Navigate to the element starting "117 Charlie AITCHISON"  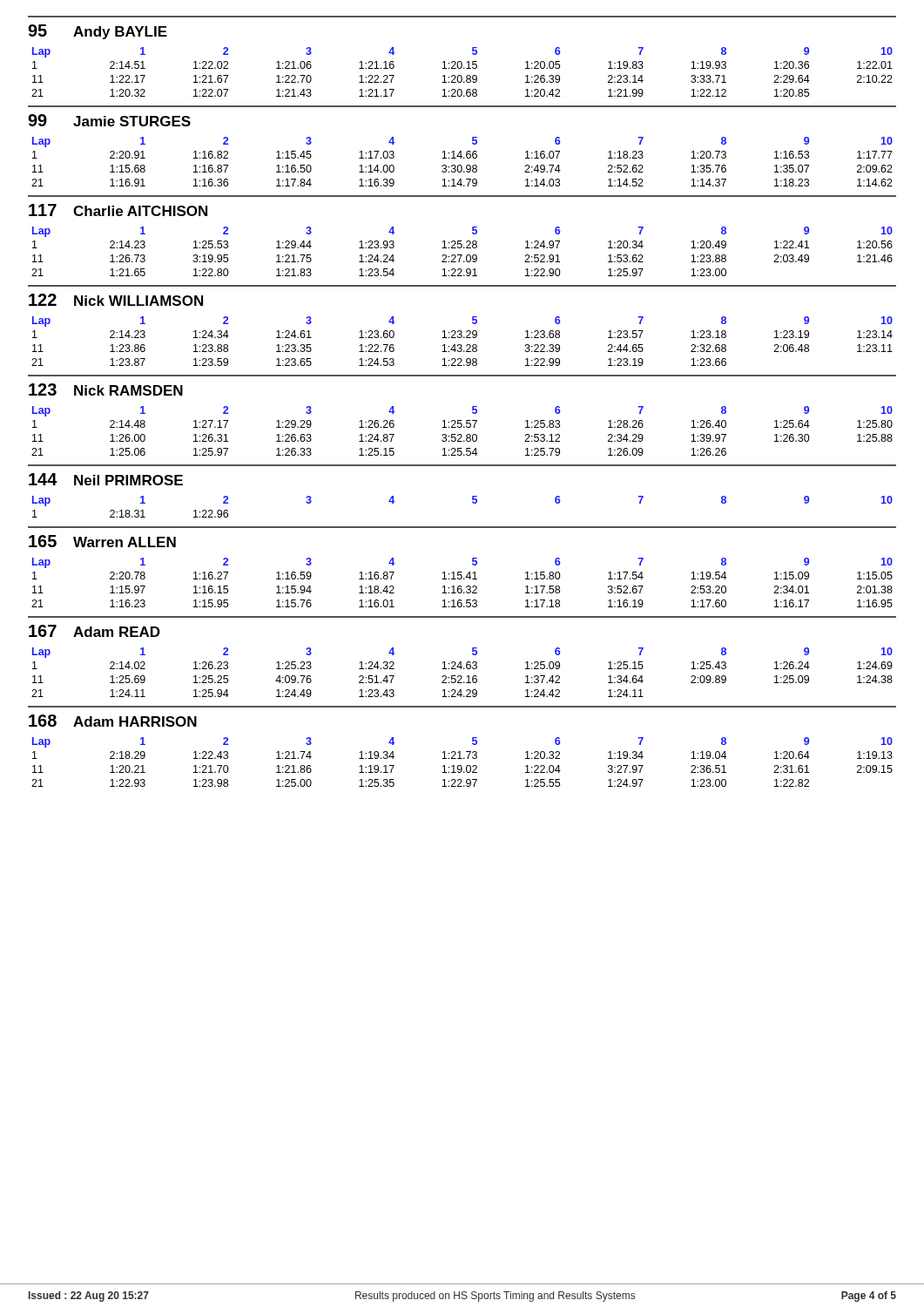tap(462, 208)
